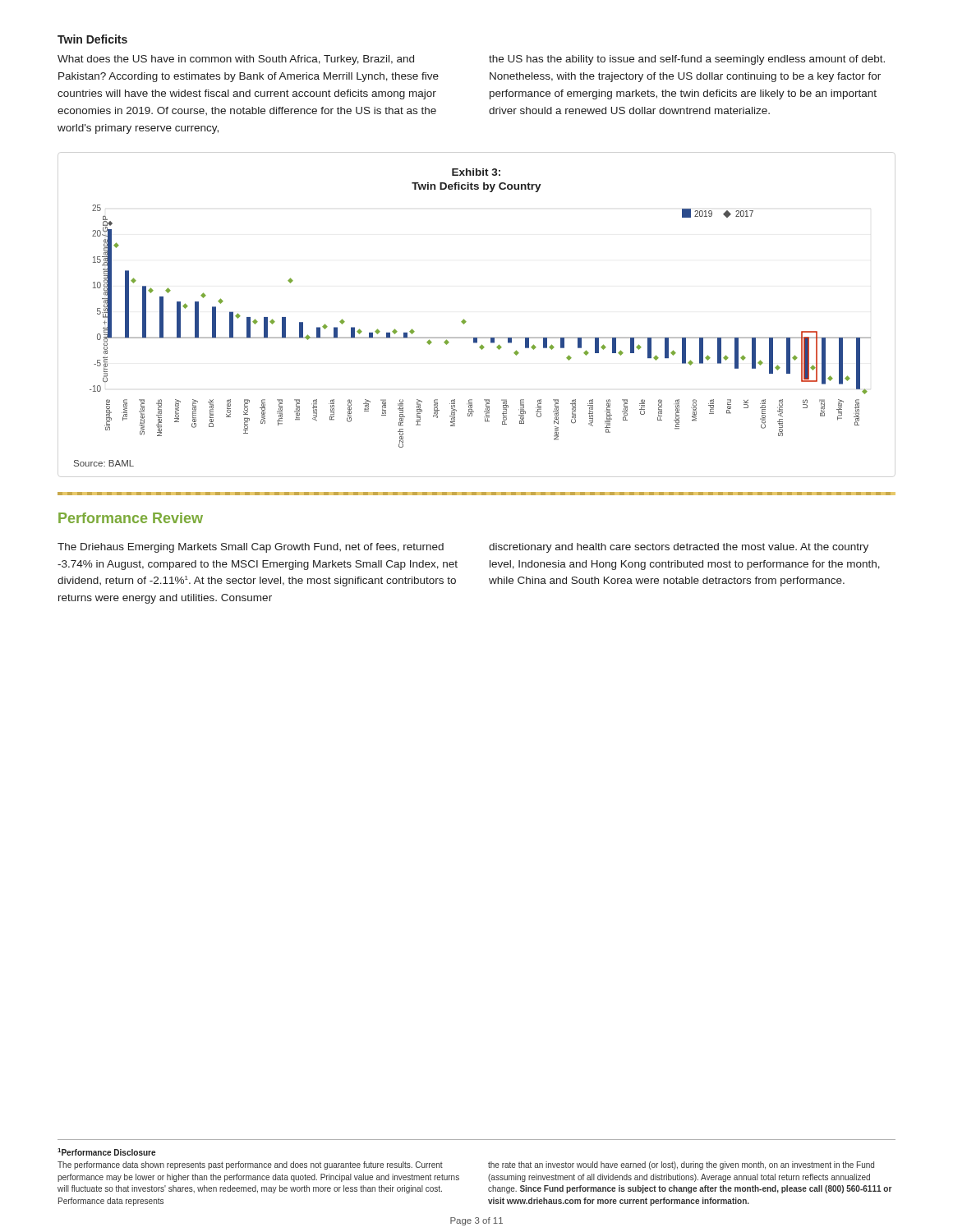
Task: Where does it say "Twin Deficits"?
Action: [x=93, y=39]
